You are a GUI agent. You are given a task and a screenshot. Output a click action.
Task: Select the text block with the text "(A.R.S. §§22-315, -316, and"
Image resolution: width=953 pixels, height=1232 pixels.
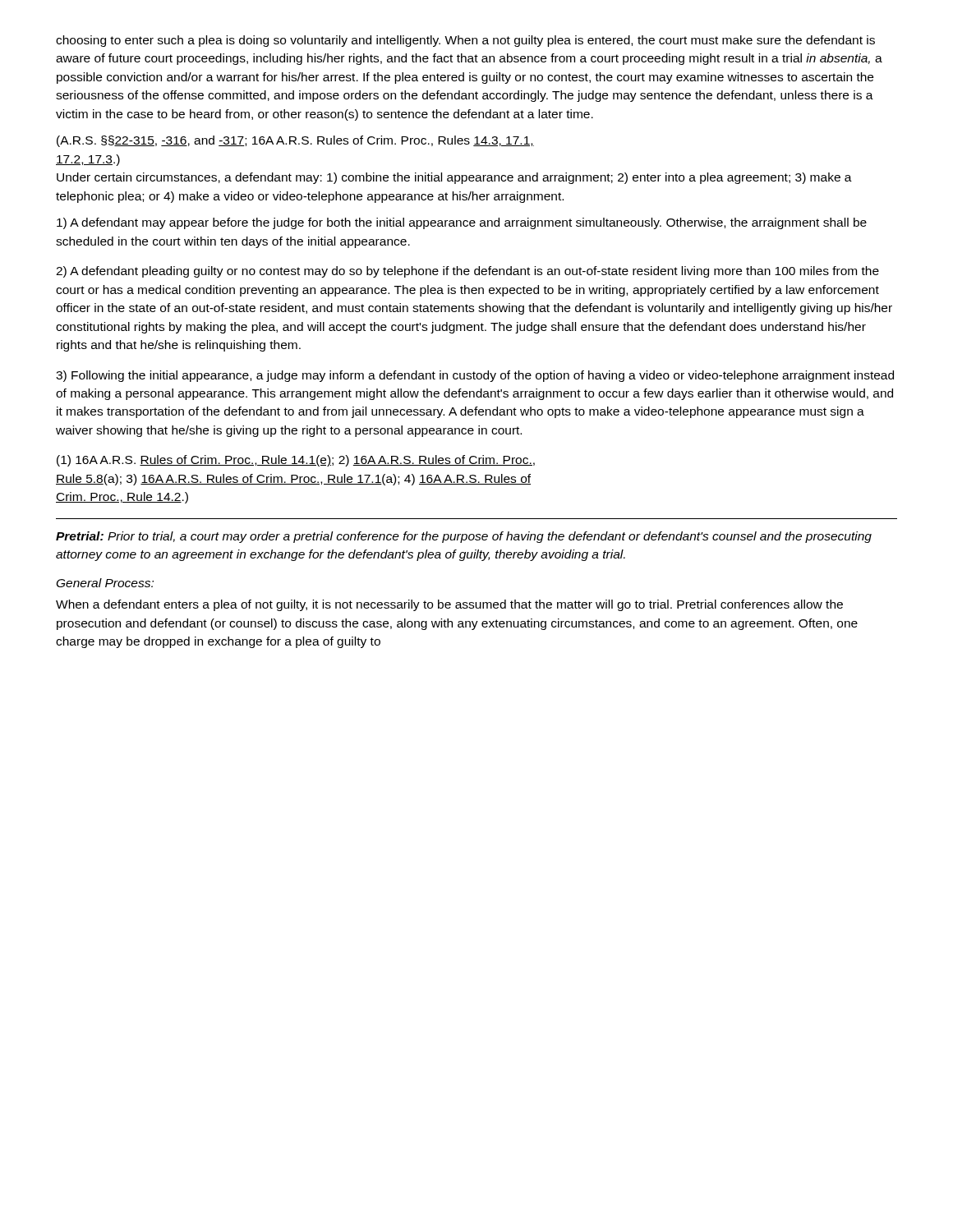tap(295, 150)
